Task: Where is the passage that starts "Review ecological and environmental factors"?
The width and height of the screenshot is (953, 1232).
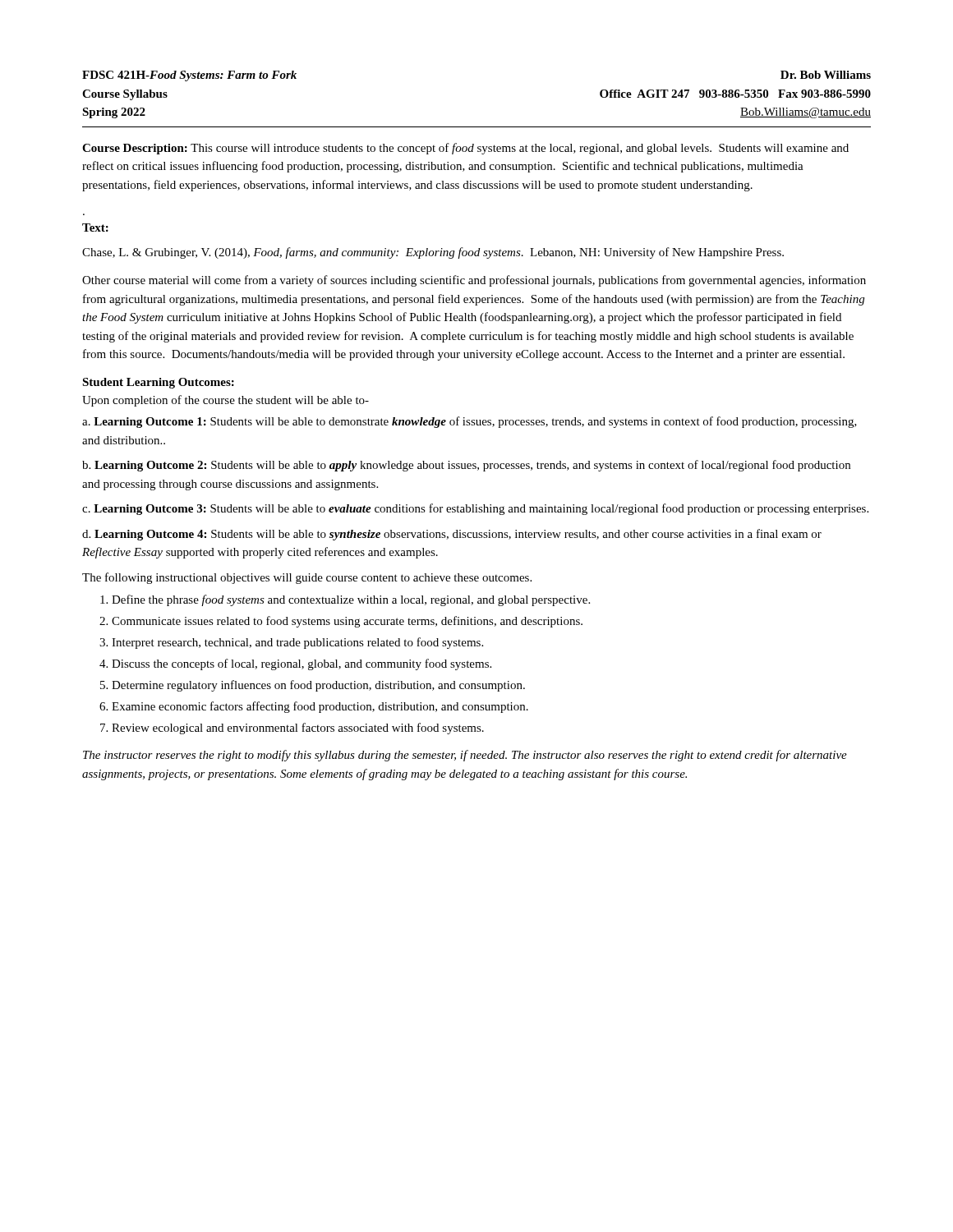Action: [298, 728]
